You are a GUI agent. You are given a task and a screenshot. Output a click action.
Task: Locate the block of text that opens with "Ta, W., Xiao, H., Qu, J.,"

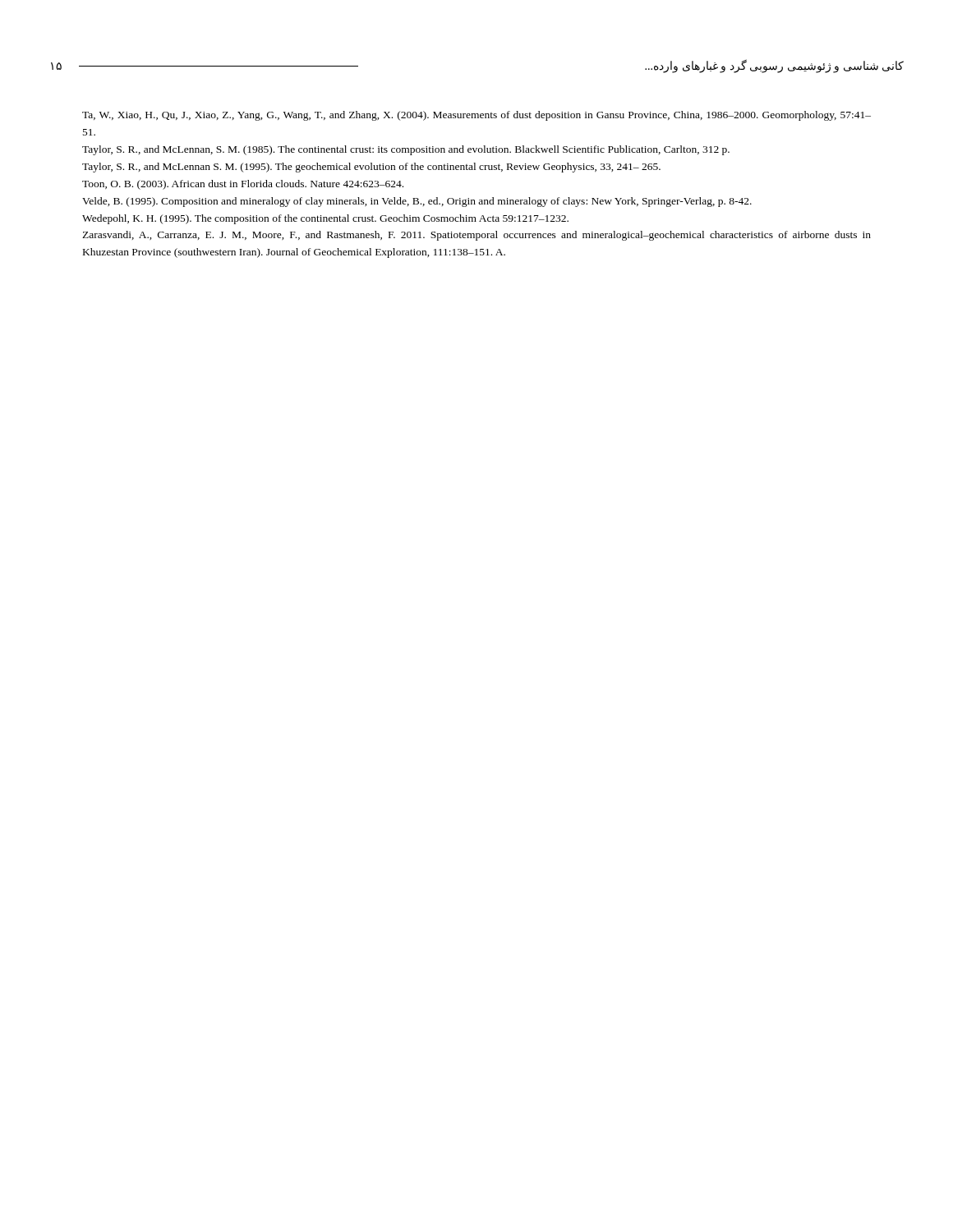[x=476, y=116]
